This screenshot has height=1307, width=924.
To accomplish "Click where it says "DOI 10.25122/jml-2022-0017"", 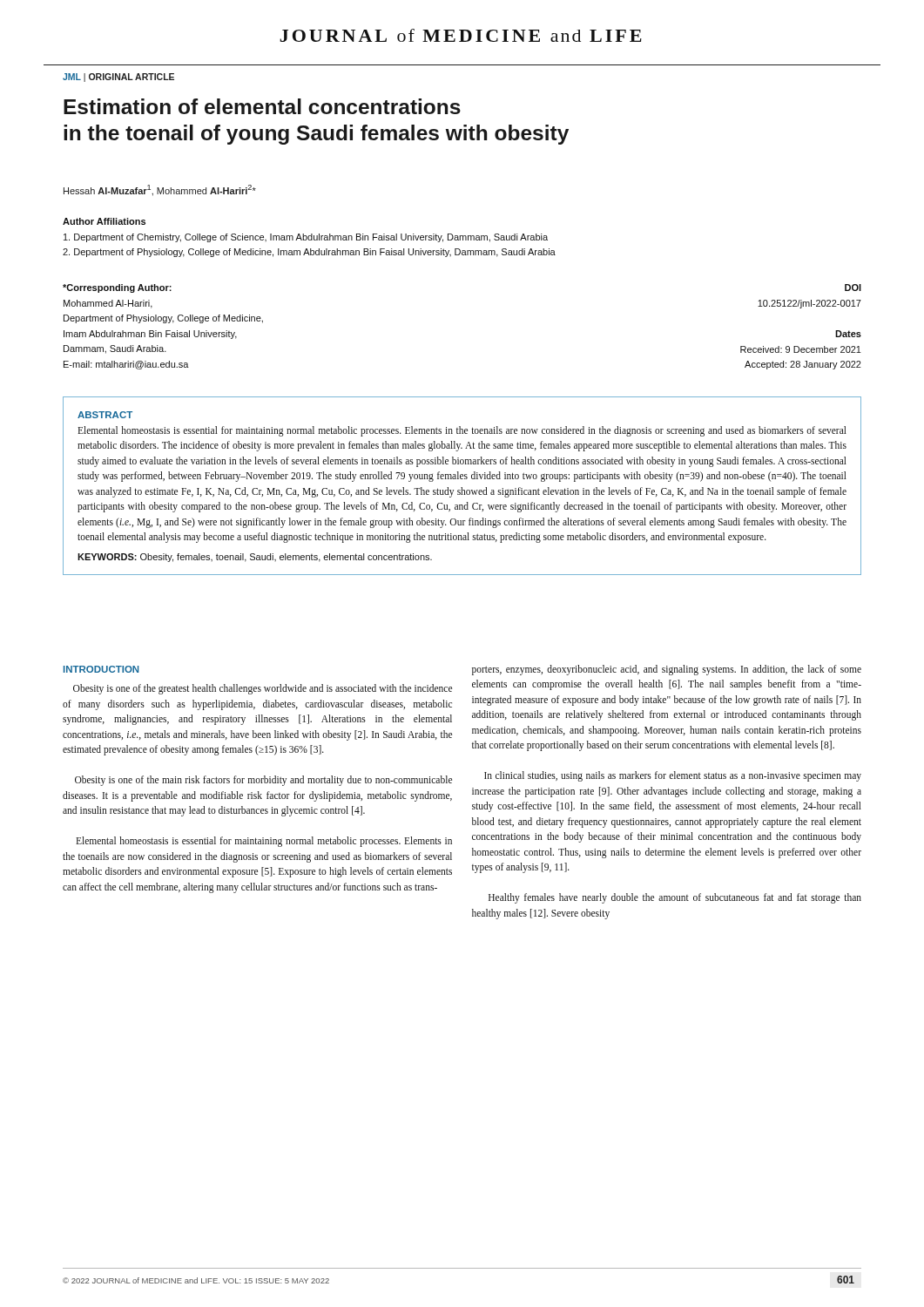I will (809, 295).
